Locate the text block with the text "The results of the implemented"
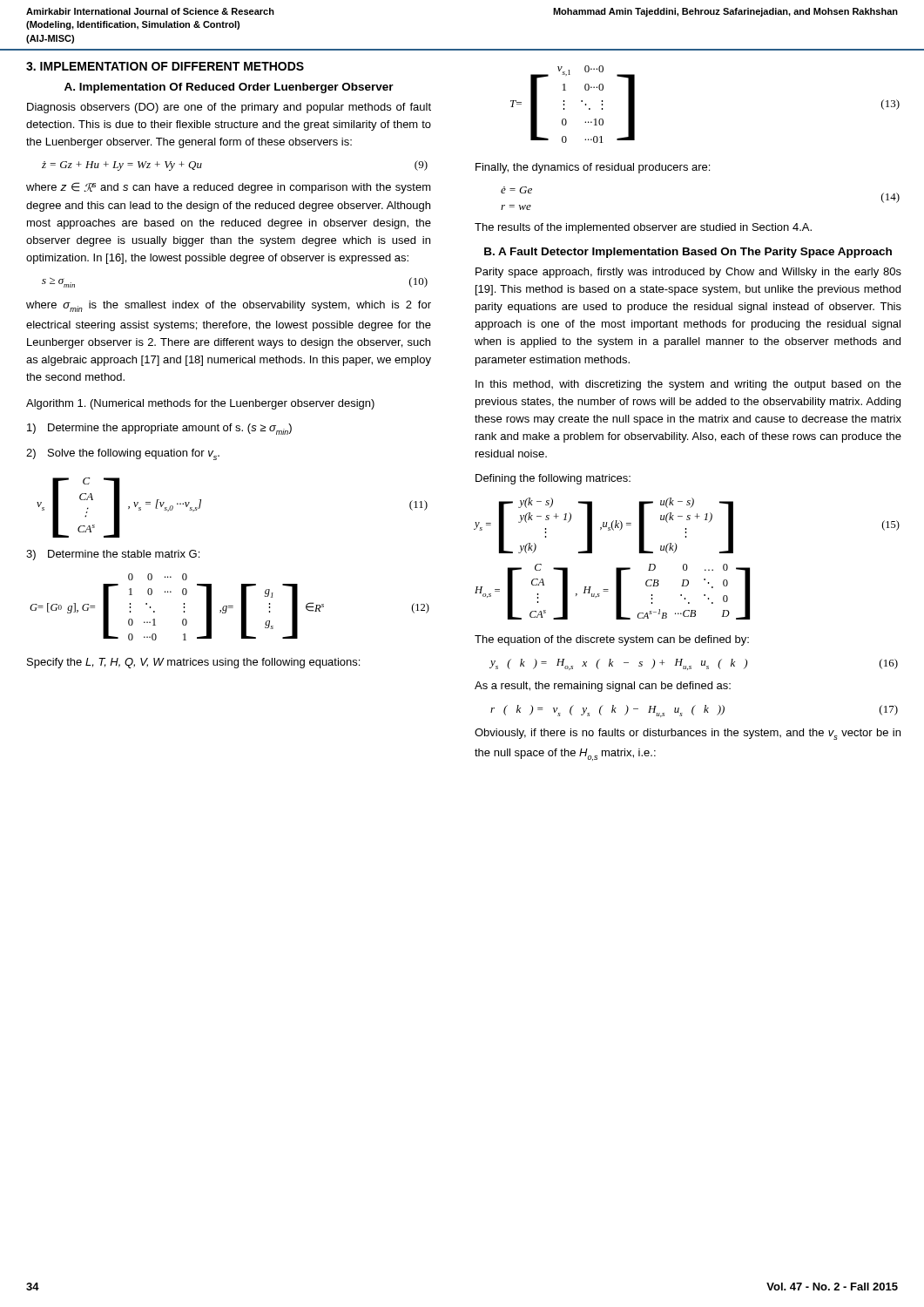Screen dimensions: 1307x924 click(x=644, y=227)
